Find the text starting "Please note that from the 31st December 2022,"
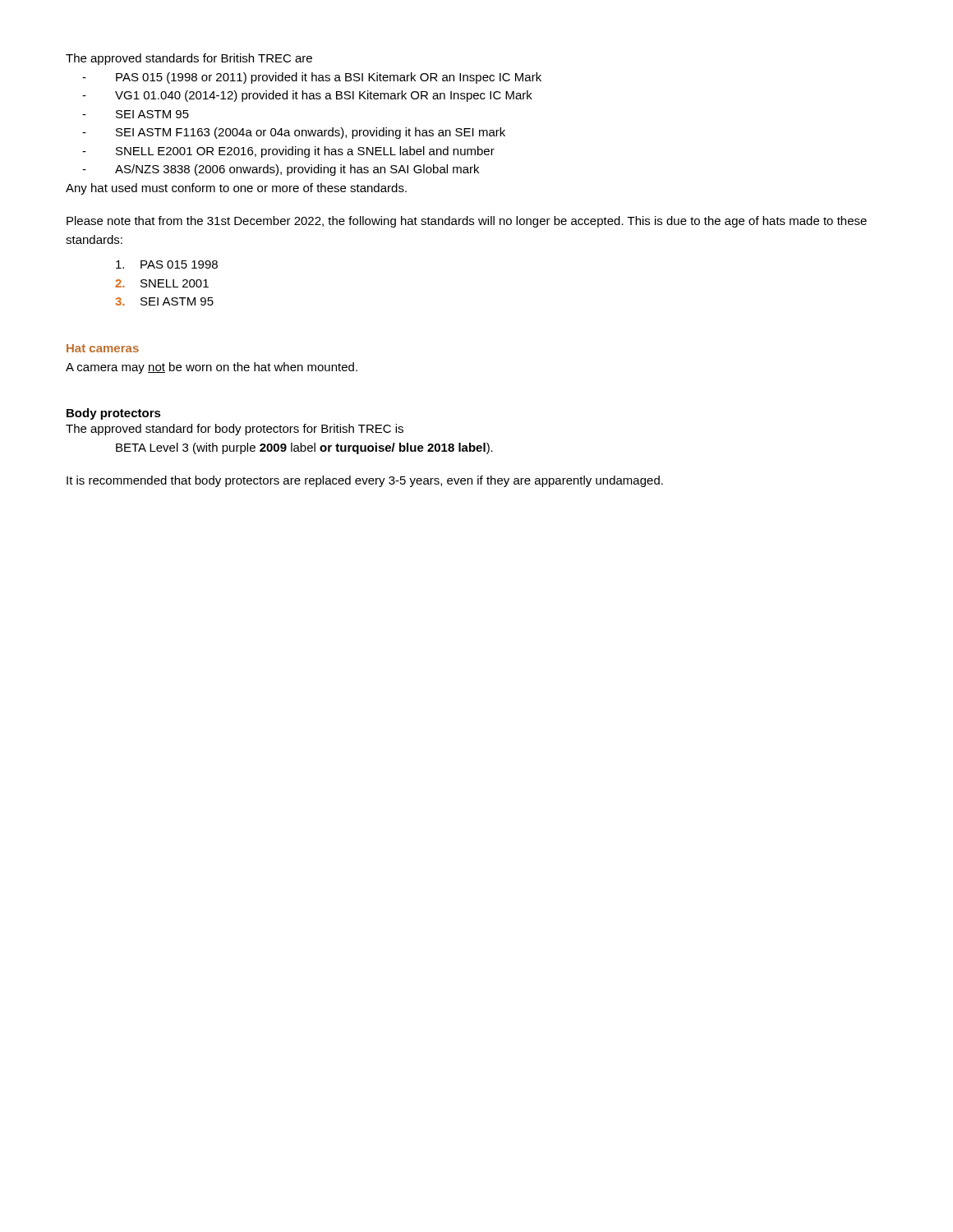 [x=466, y=230]
